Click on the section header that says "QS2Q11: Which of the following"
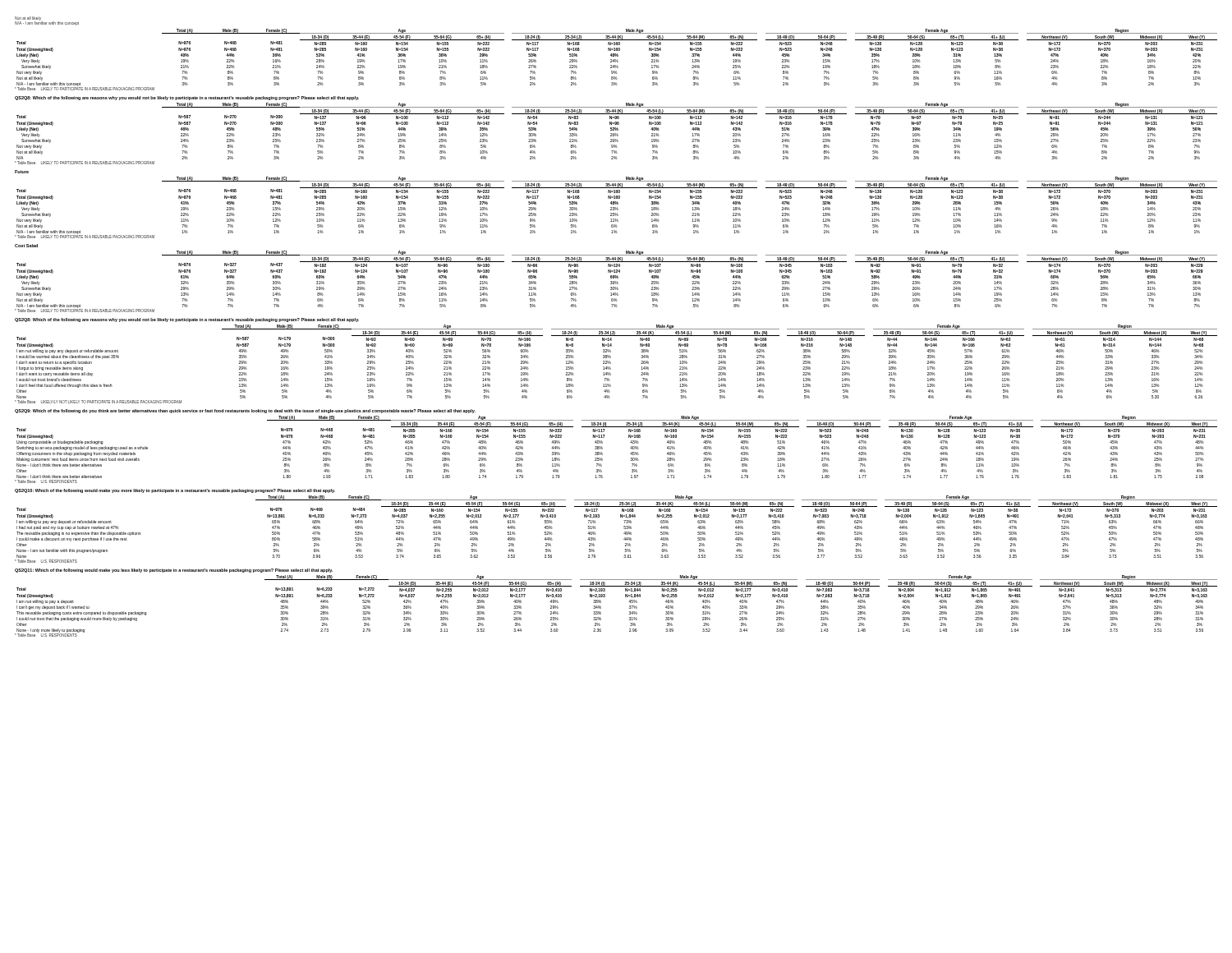This screenshot has width=1232, height=953. coord(174,570)
